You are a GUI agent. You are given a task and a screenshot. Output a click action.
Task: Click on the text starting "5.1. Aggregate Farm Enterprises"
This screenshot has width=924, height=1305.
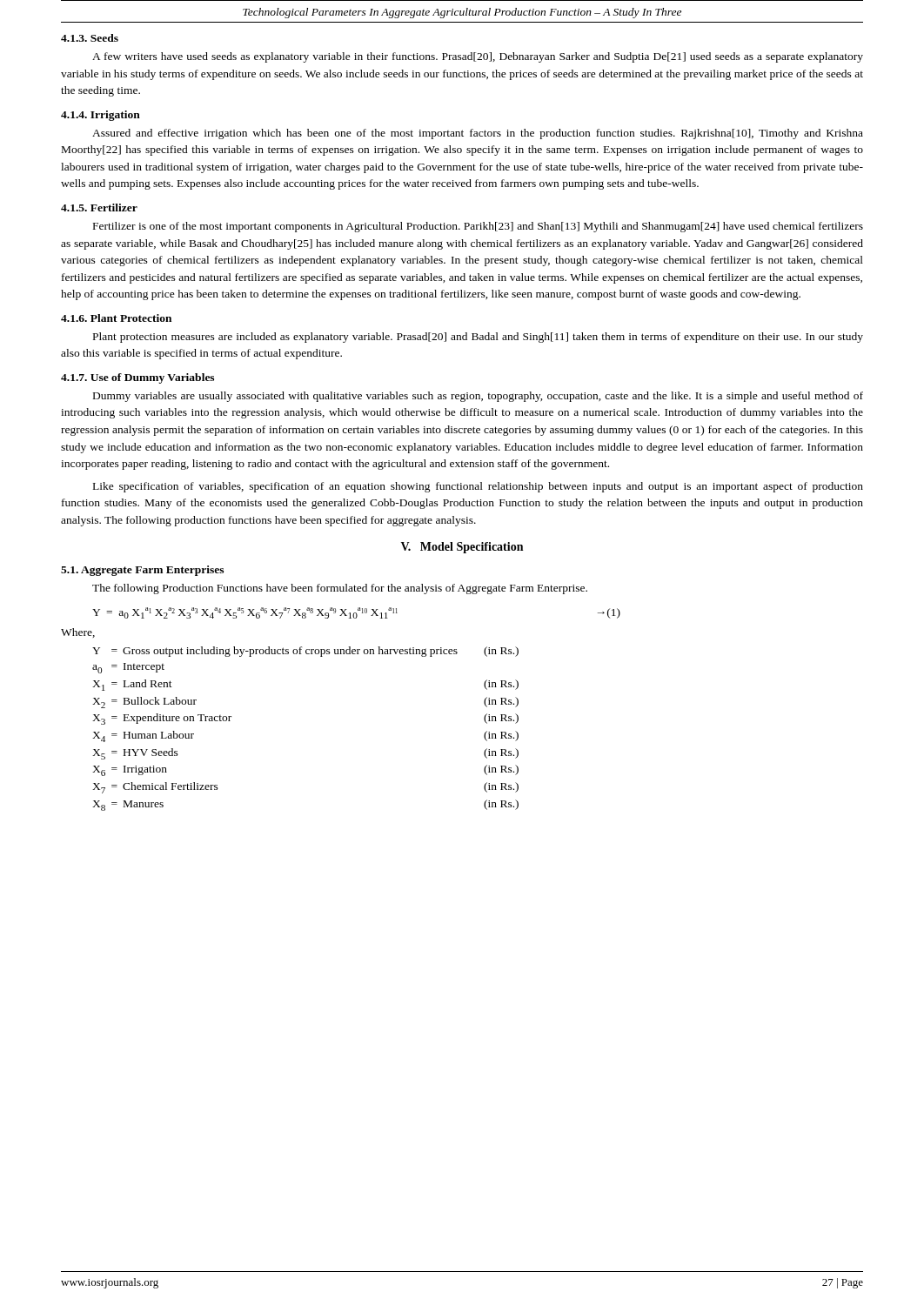(x=143, y=570)
